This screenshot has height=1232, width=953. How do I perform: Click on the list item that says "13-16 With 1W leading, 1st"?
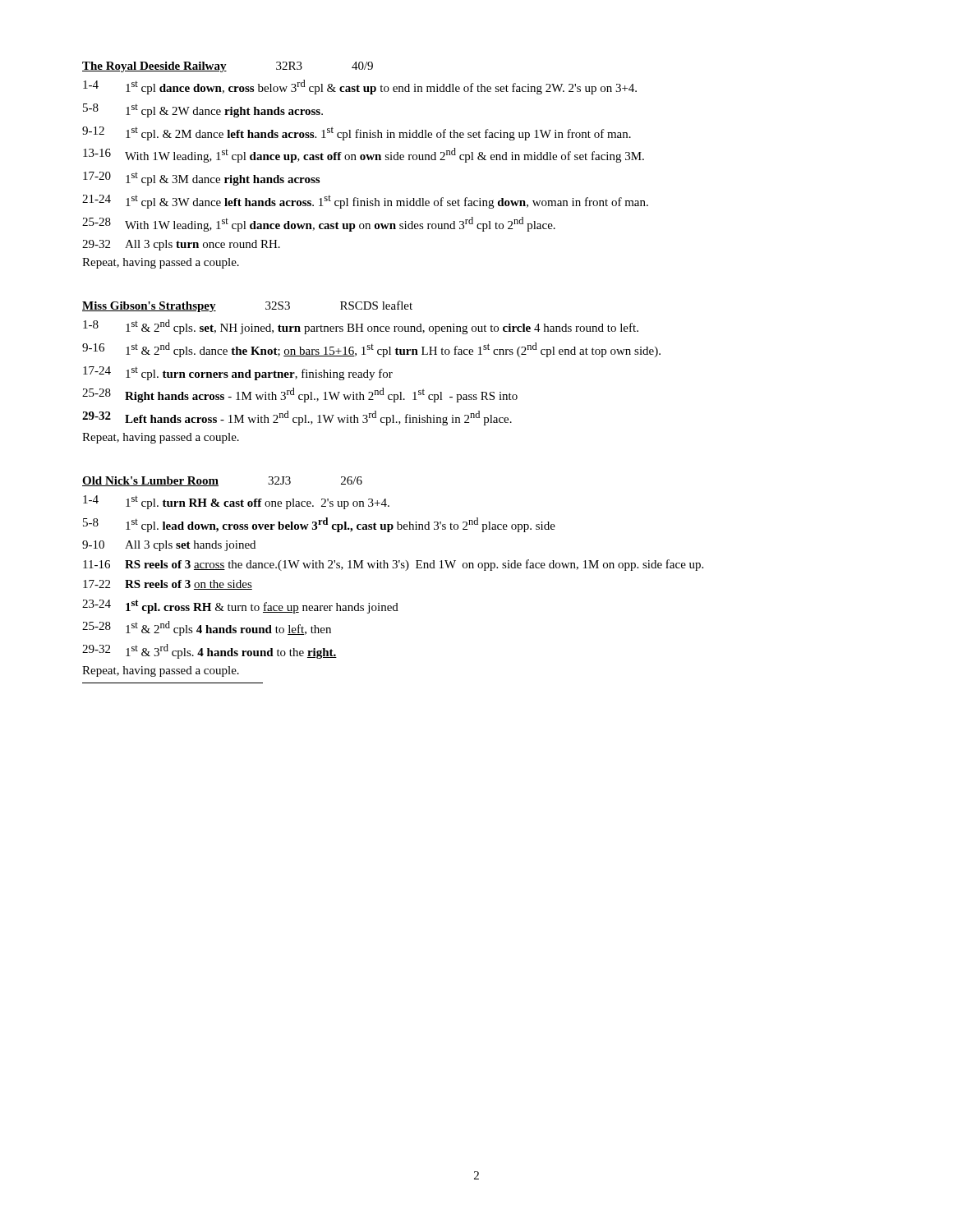click(476, 155)
